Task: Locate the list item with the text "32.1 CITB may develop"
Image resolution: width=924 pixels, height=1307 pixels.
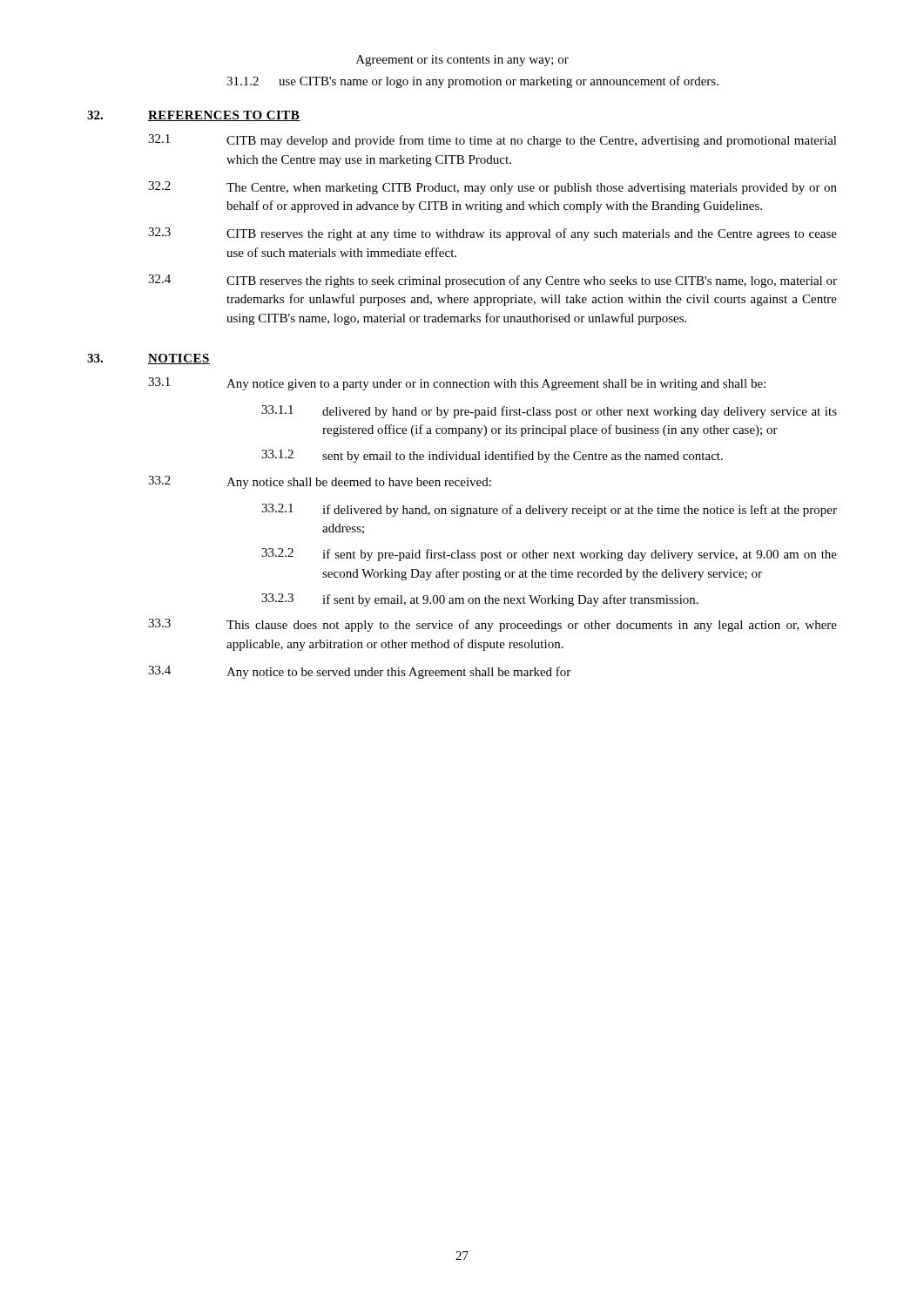Action: coord(492,151)
